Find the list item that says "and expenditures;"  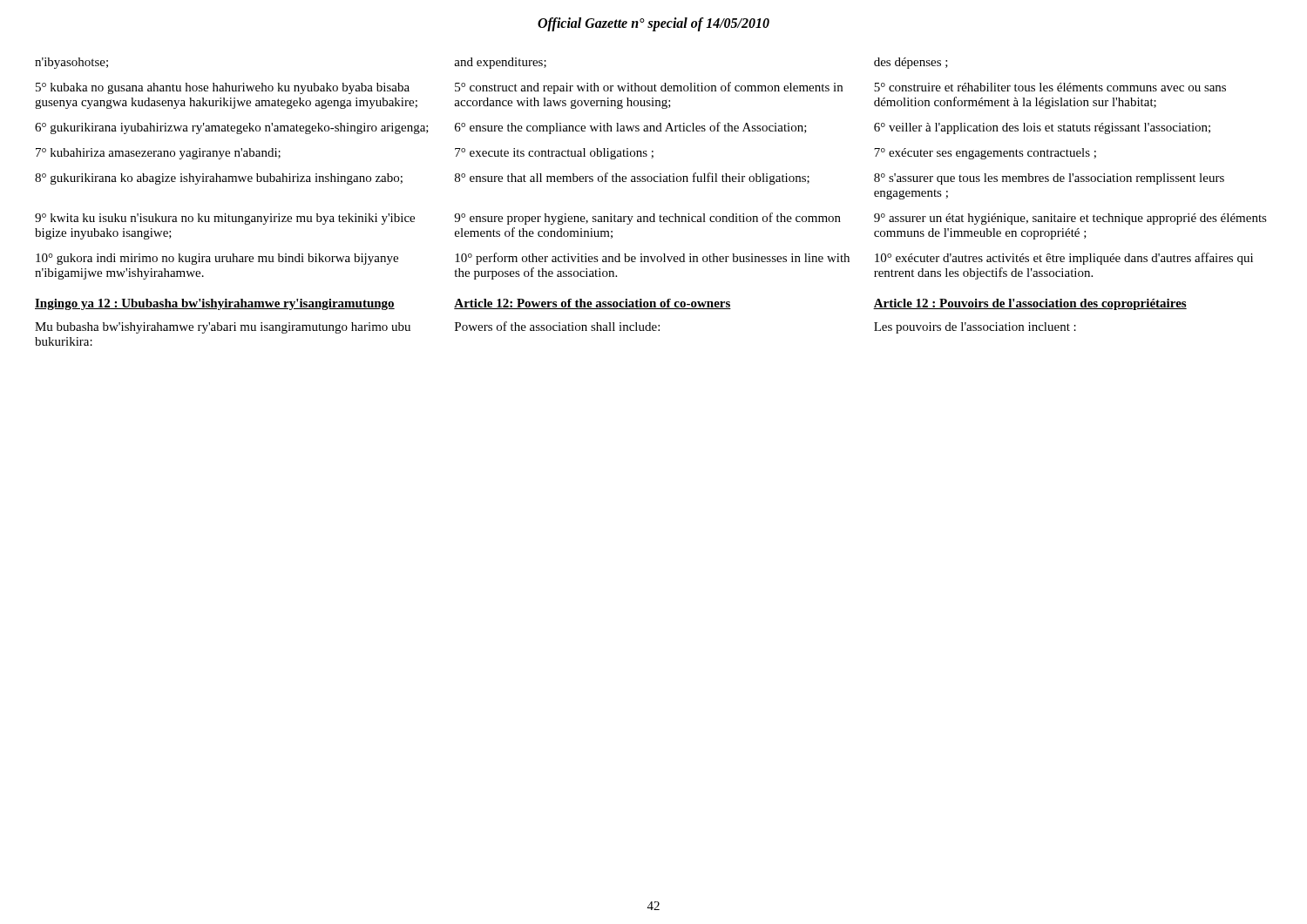pos(501,62)
